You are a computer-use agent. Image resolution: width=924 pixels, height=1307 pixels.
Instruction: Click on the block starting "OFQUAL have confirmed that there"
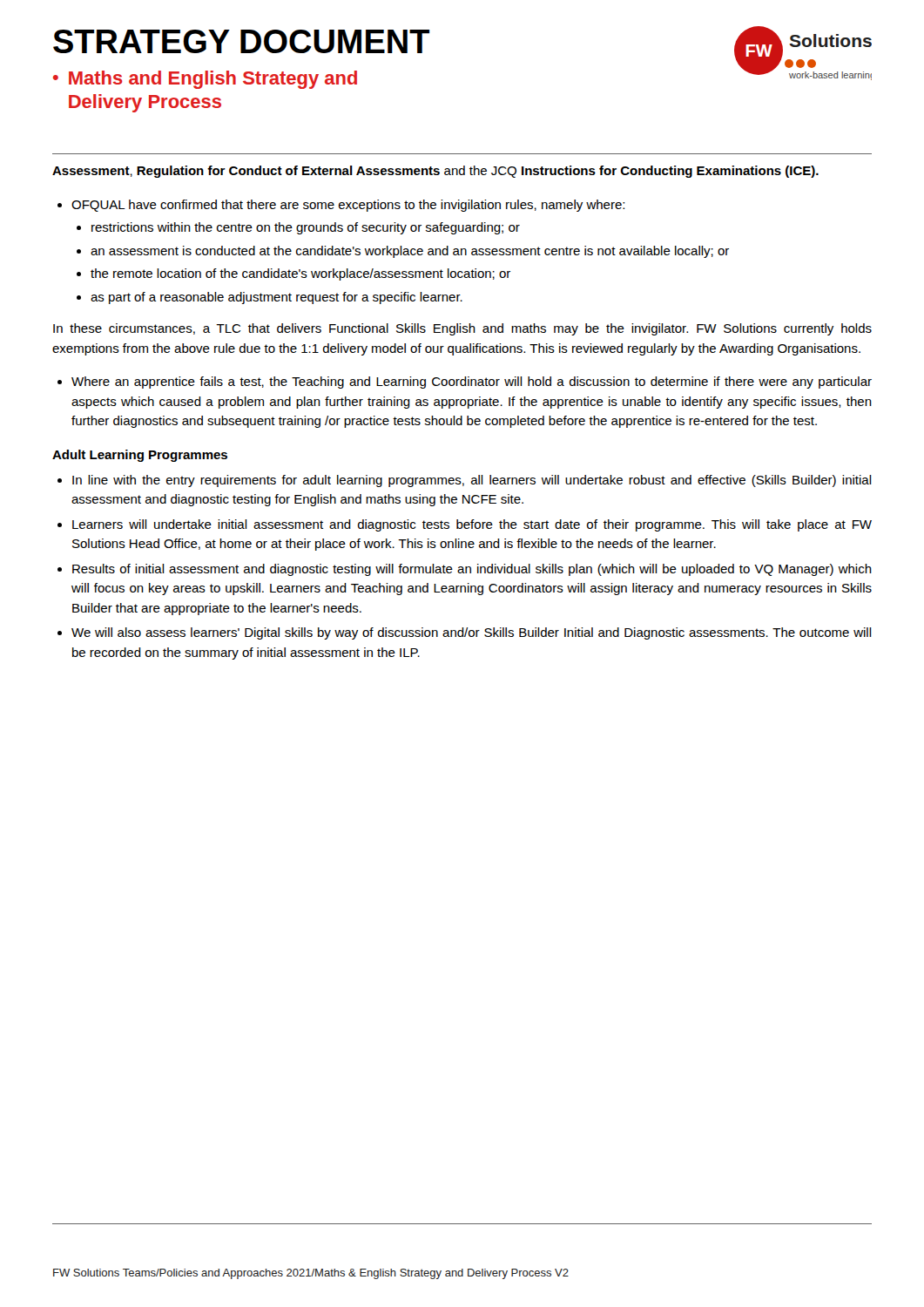click(462, 251)
